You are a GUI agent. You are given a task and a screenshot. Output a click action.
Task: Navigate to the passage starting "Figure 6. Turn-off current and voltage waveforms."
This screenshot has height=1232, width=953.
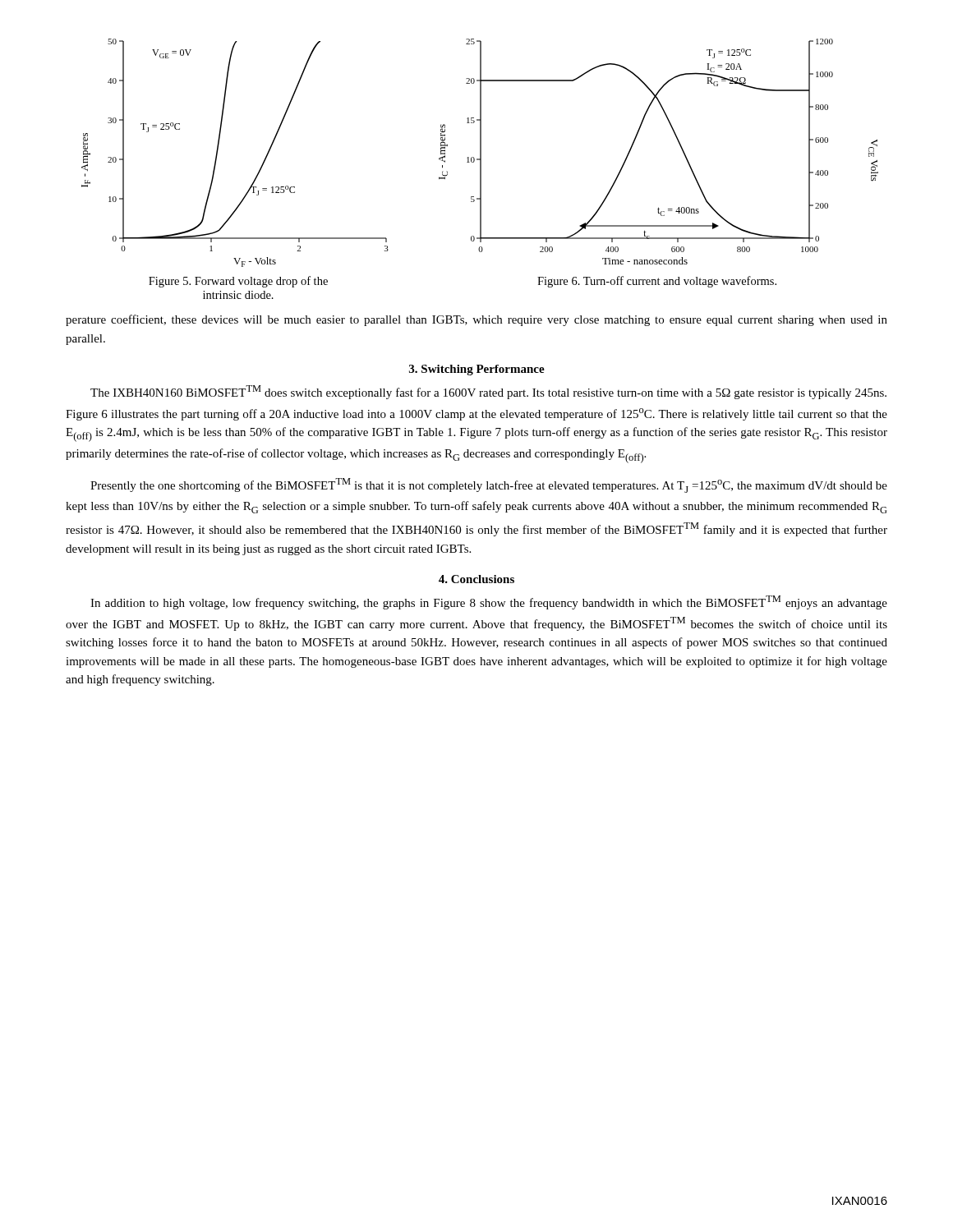[657, 281]
